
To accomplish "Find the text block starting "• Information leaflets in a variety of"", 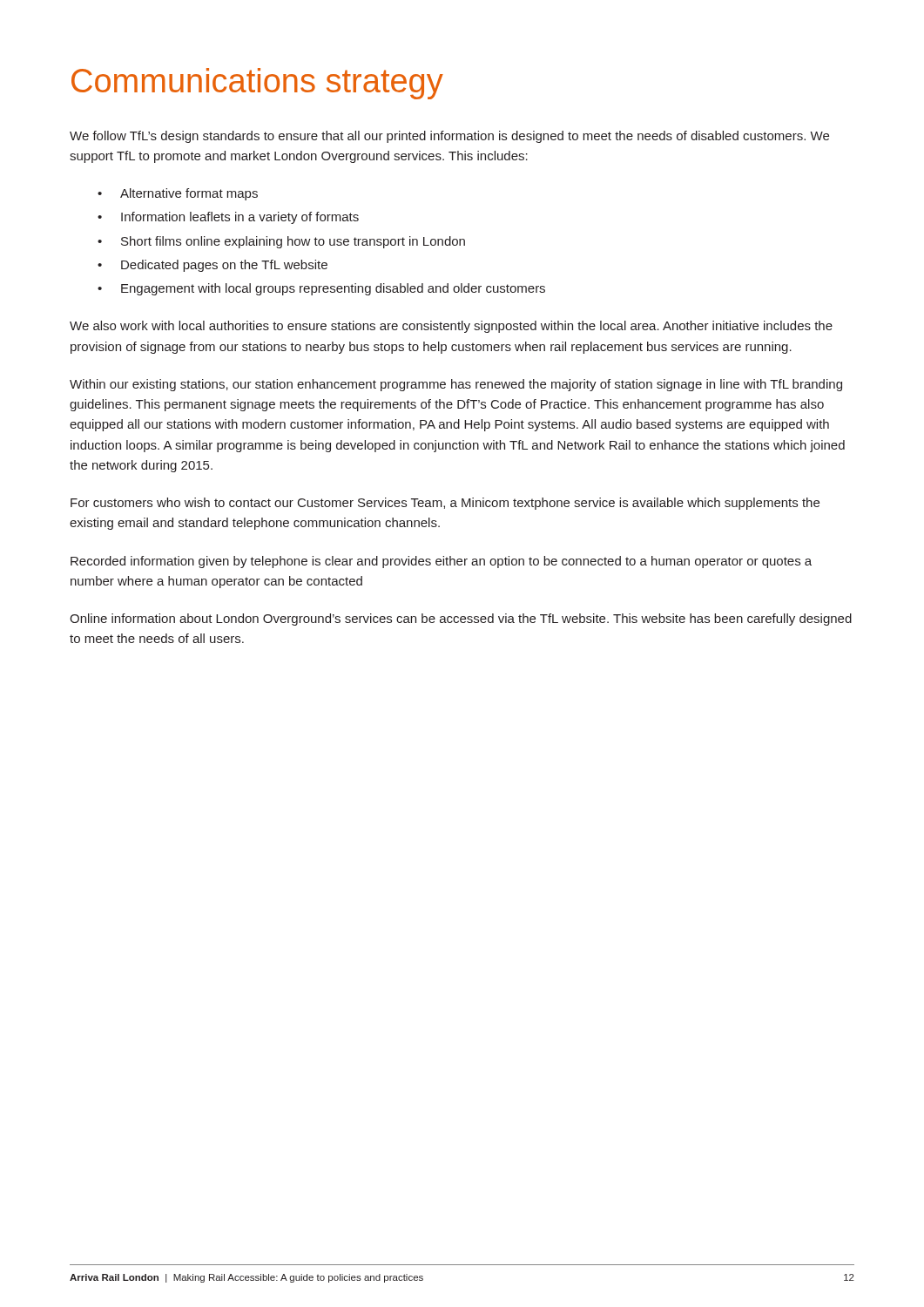I will [228, 217].
